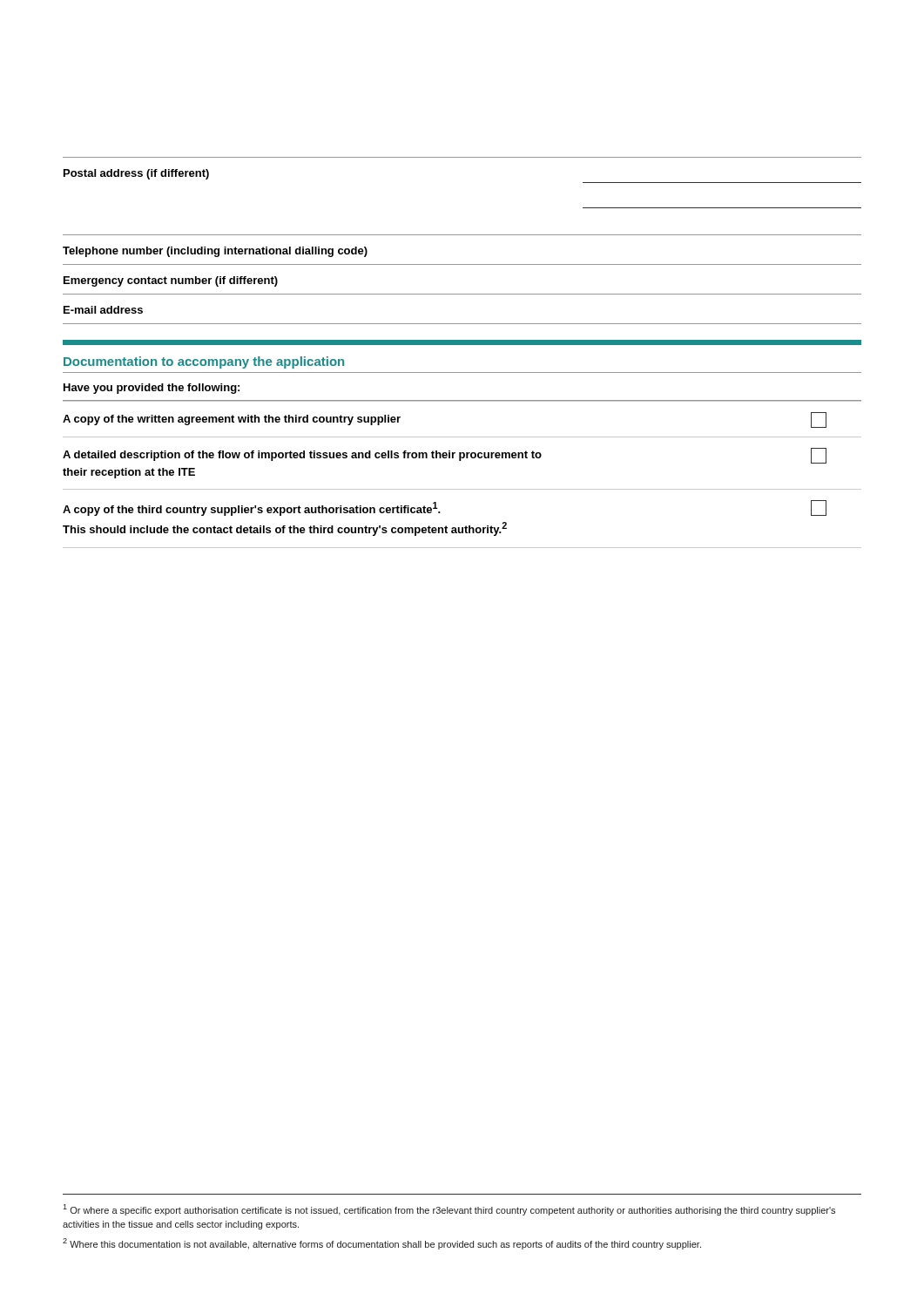Locate the text containing "Have you provided the following:"
The width and height of the screenshot is (924, 1307).
152,387
